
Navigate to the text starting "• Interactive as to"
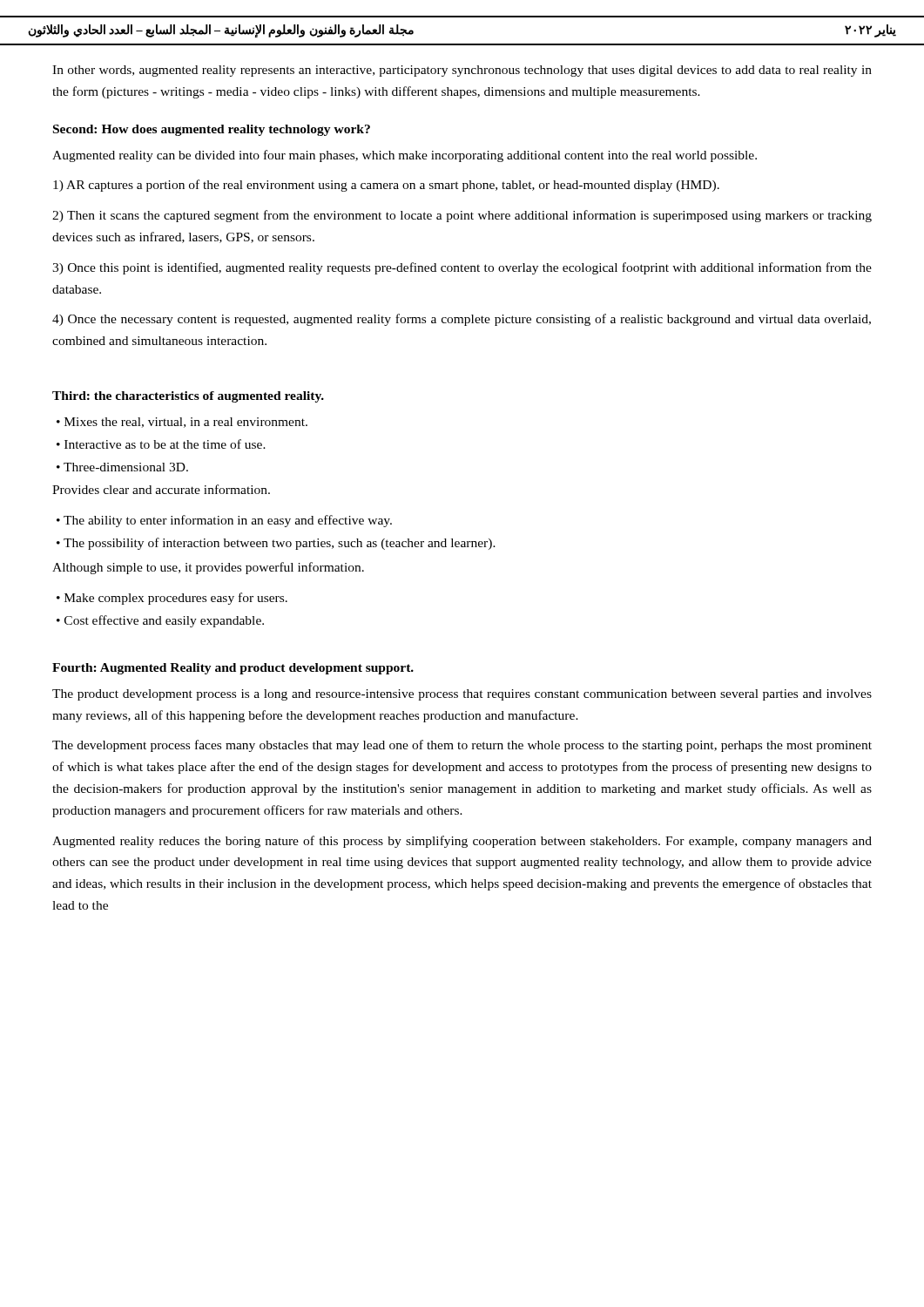pyautogui.click(x=161, y=444)
